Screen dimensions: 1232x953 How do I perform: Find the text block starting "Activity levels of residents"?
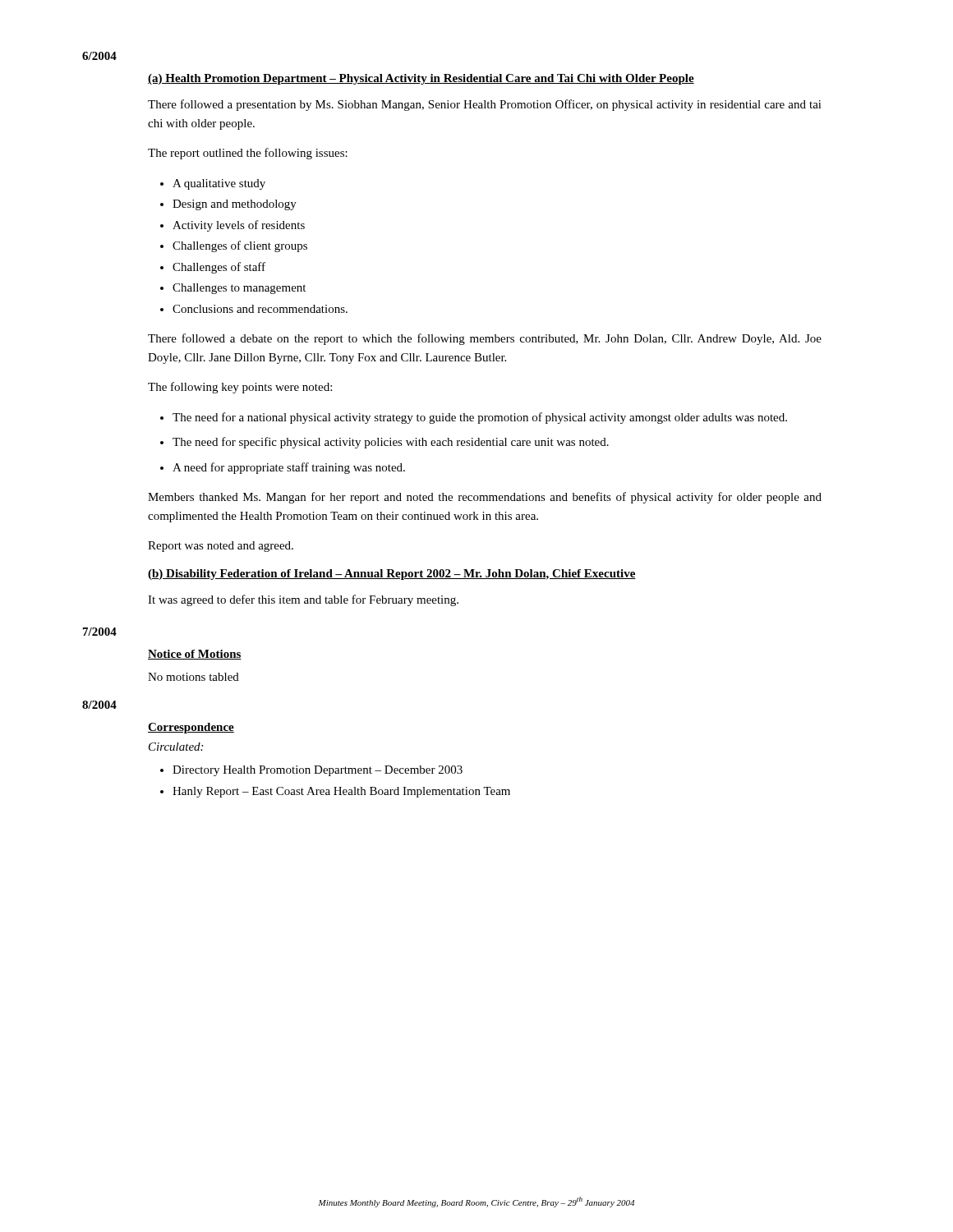tap(239, 225)
